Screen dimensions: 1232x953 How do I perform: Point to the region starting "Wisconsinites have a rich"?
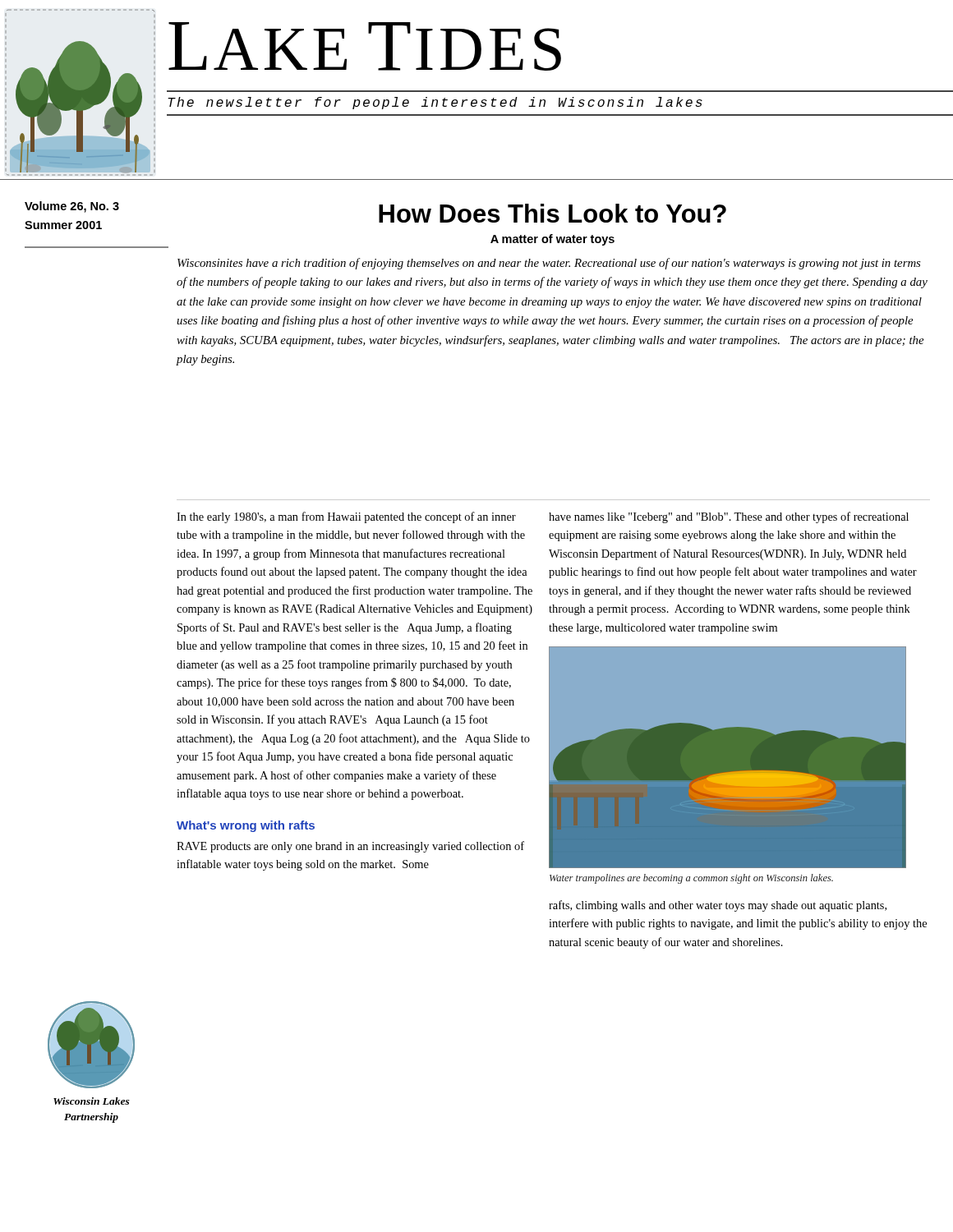tap(552, 311)
